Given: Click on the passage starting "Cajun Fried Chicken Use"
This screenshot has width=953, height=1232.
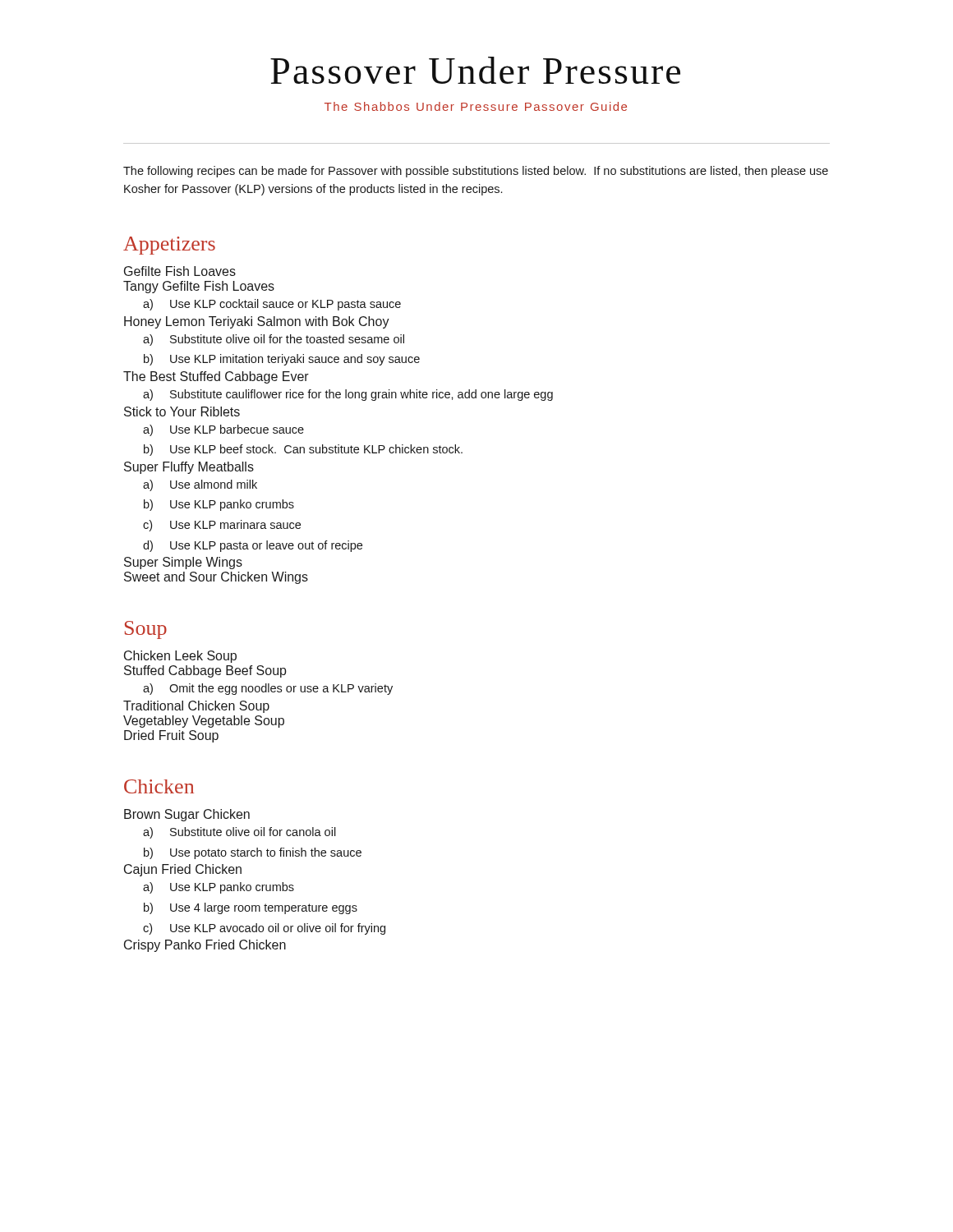Looking at the screenshot, I should pos(183,870).
